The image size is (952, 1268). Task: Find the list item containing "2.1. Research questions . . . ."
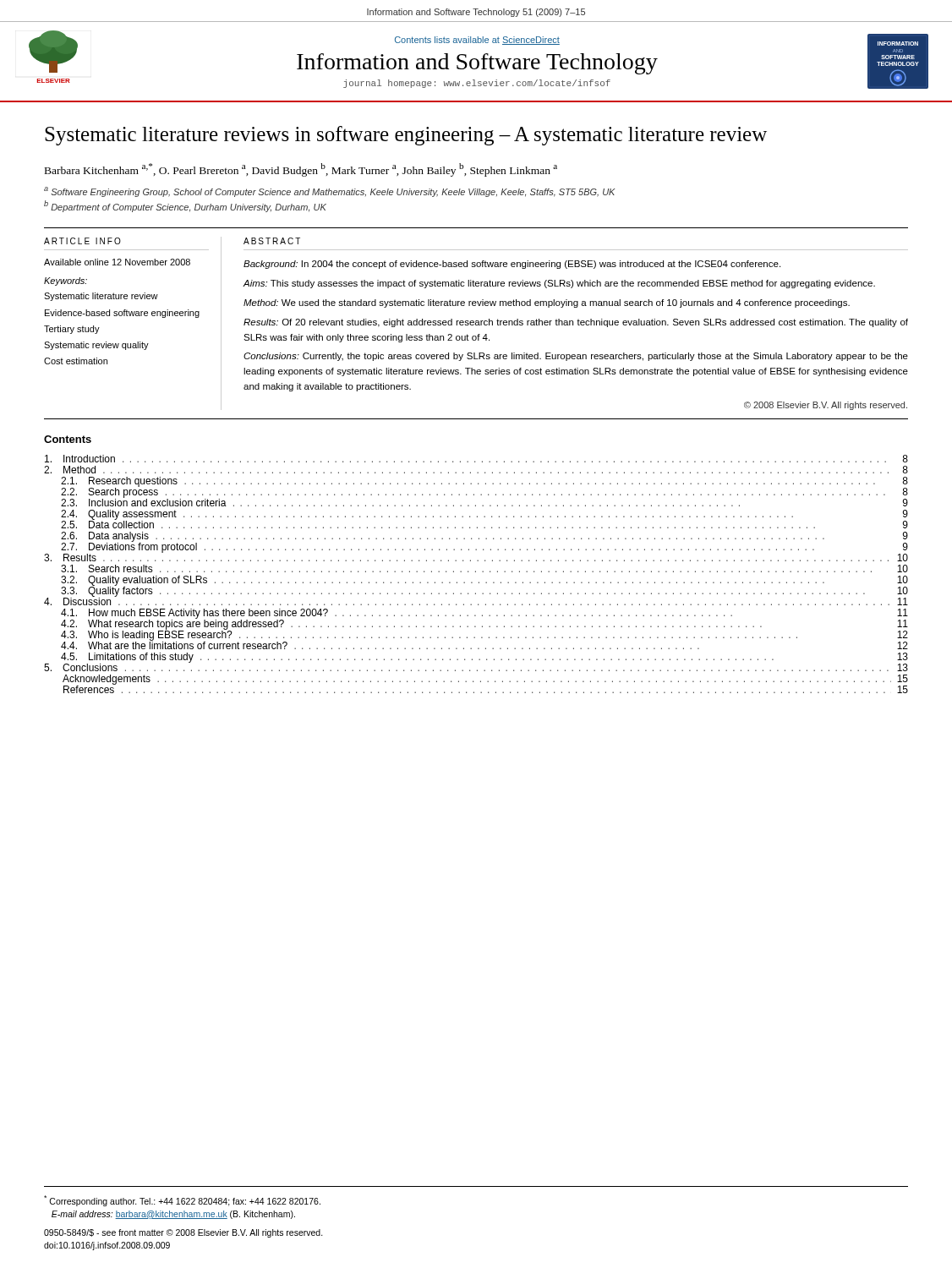(x=484, y=481)
